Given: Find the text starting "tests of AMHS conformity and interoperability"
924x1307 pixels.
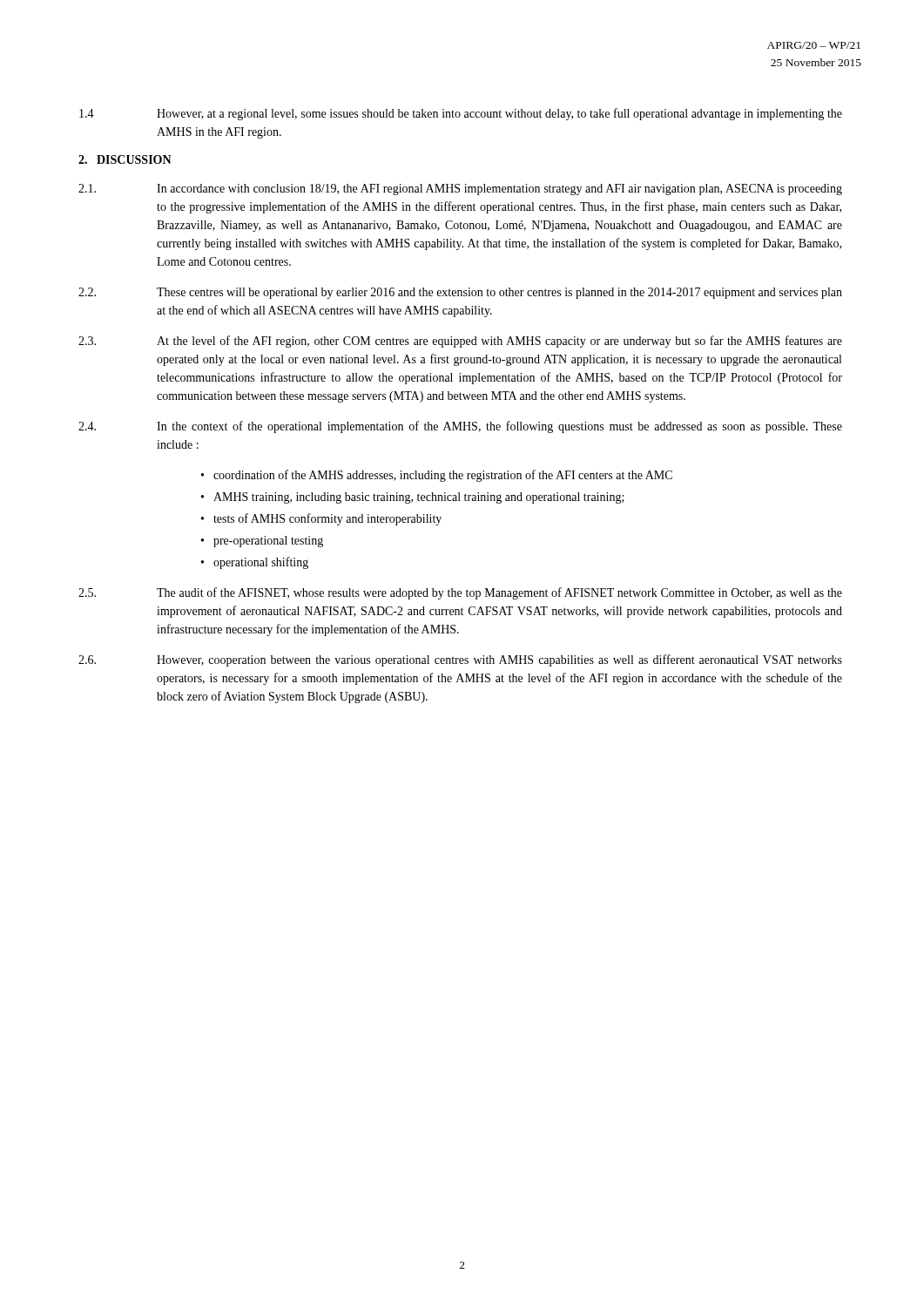Looking at the screenshot, I should (x=328, y=519).
